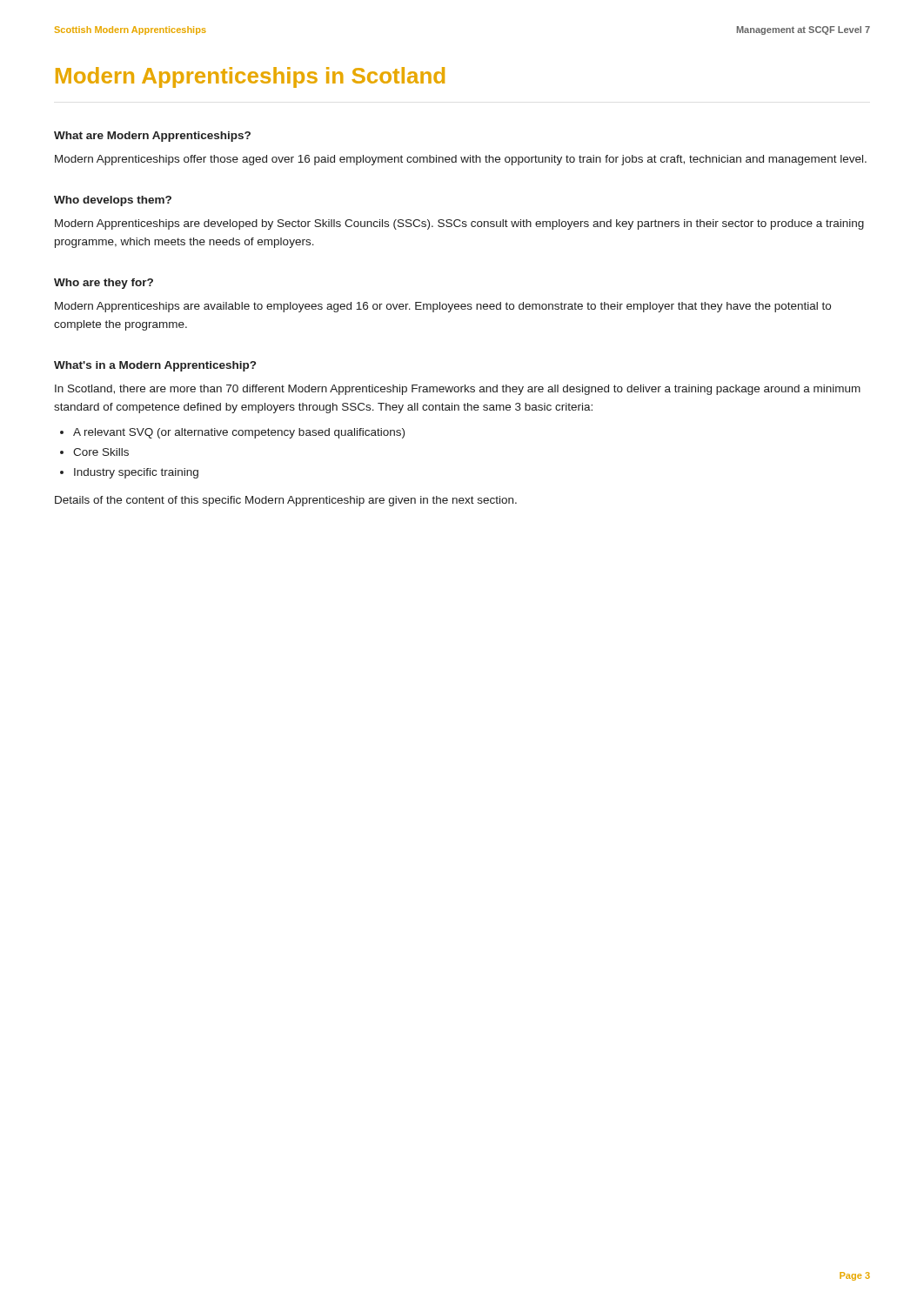
Task: Select the region starting "Modern Apprenticeships in Scotland"
Action: pyautogui.click(x=250, y=77)
